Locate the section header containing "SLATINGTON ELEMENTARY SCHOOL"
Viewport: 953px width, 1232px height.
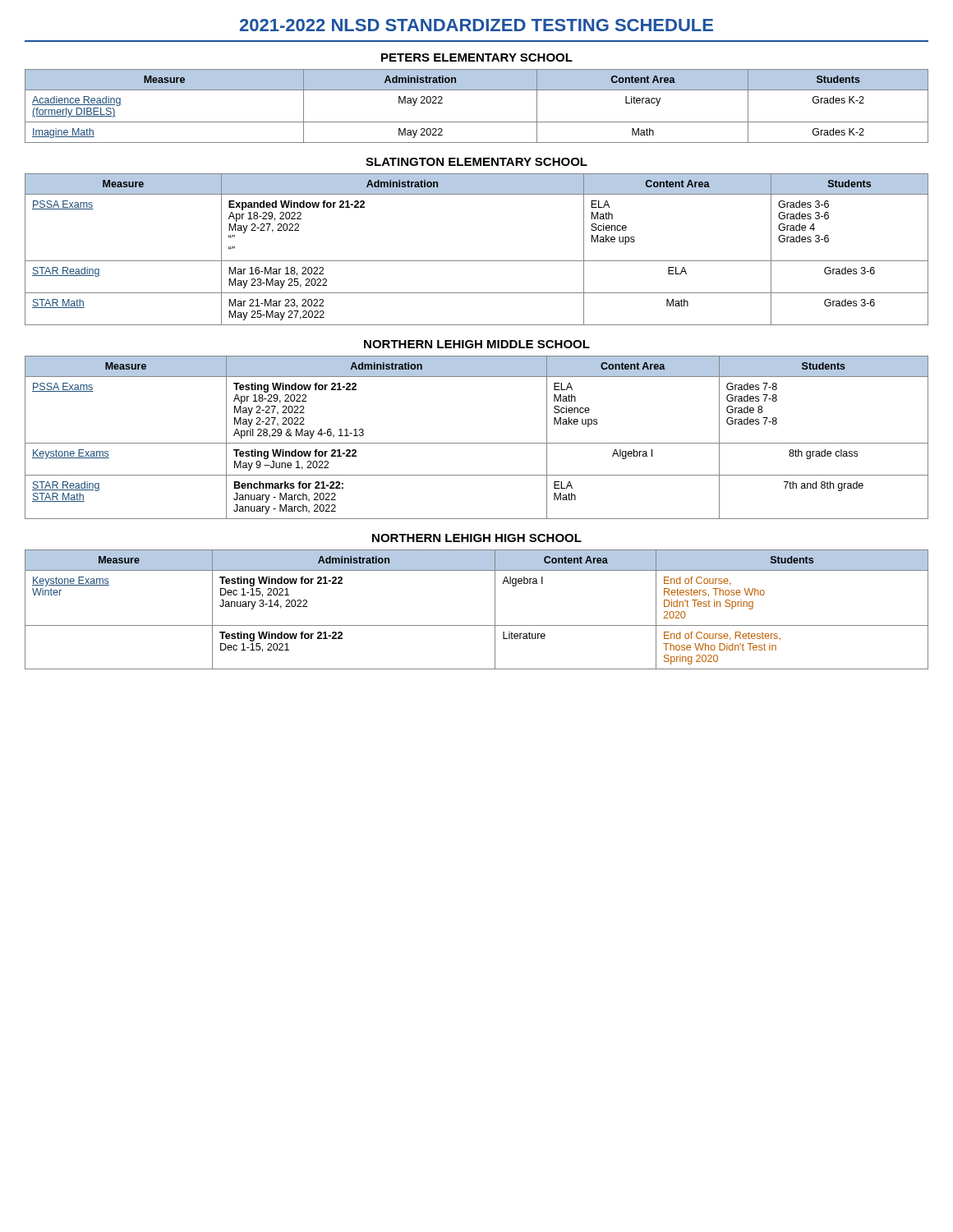[x=476, y=161]
